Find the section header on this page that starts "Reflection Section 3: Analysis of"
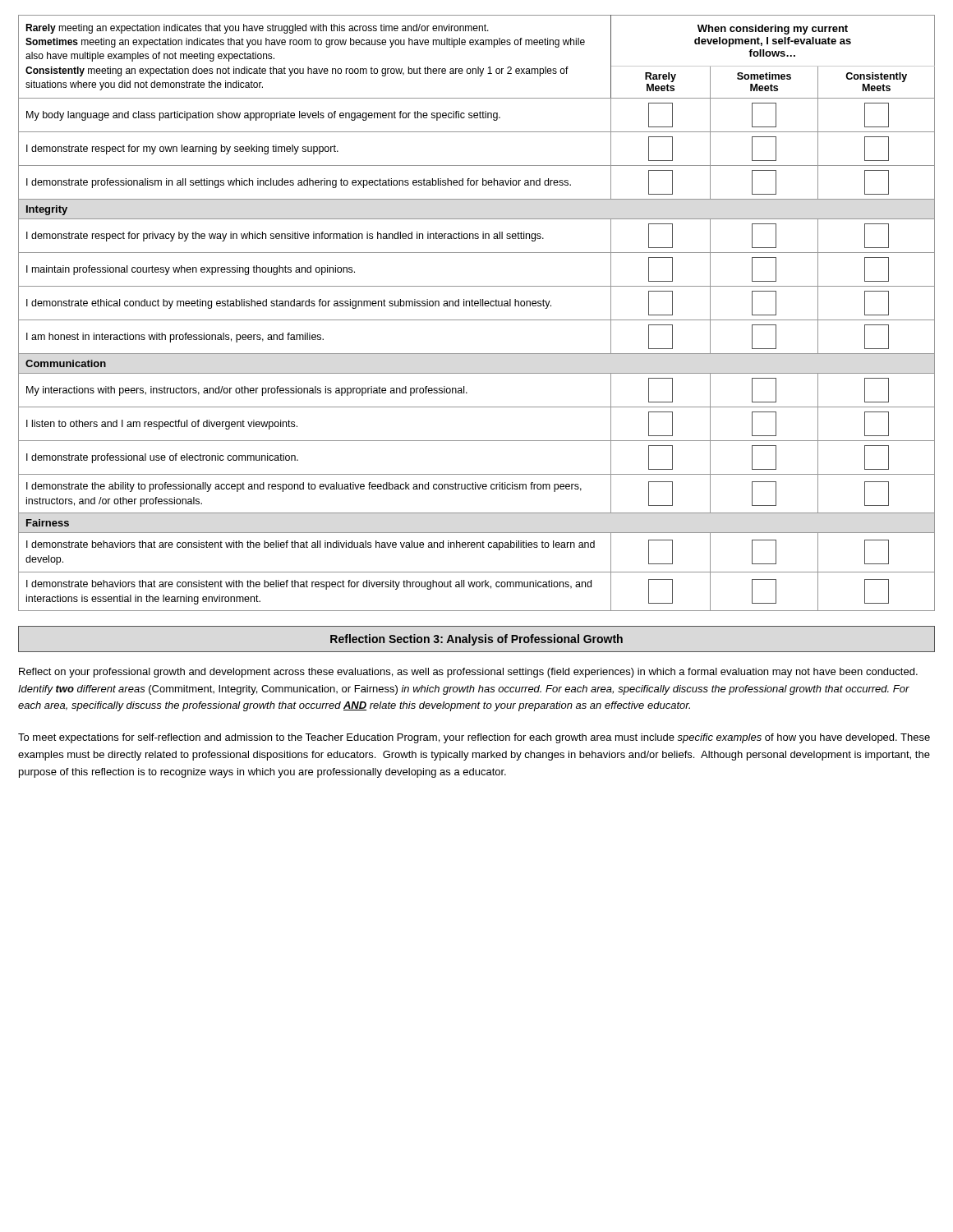The image size is (953, 1232). (x=476, y=639)
